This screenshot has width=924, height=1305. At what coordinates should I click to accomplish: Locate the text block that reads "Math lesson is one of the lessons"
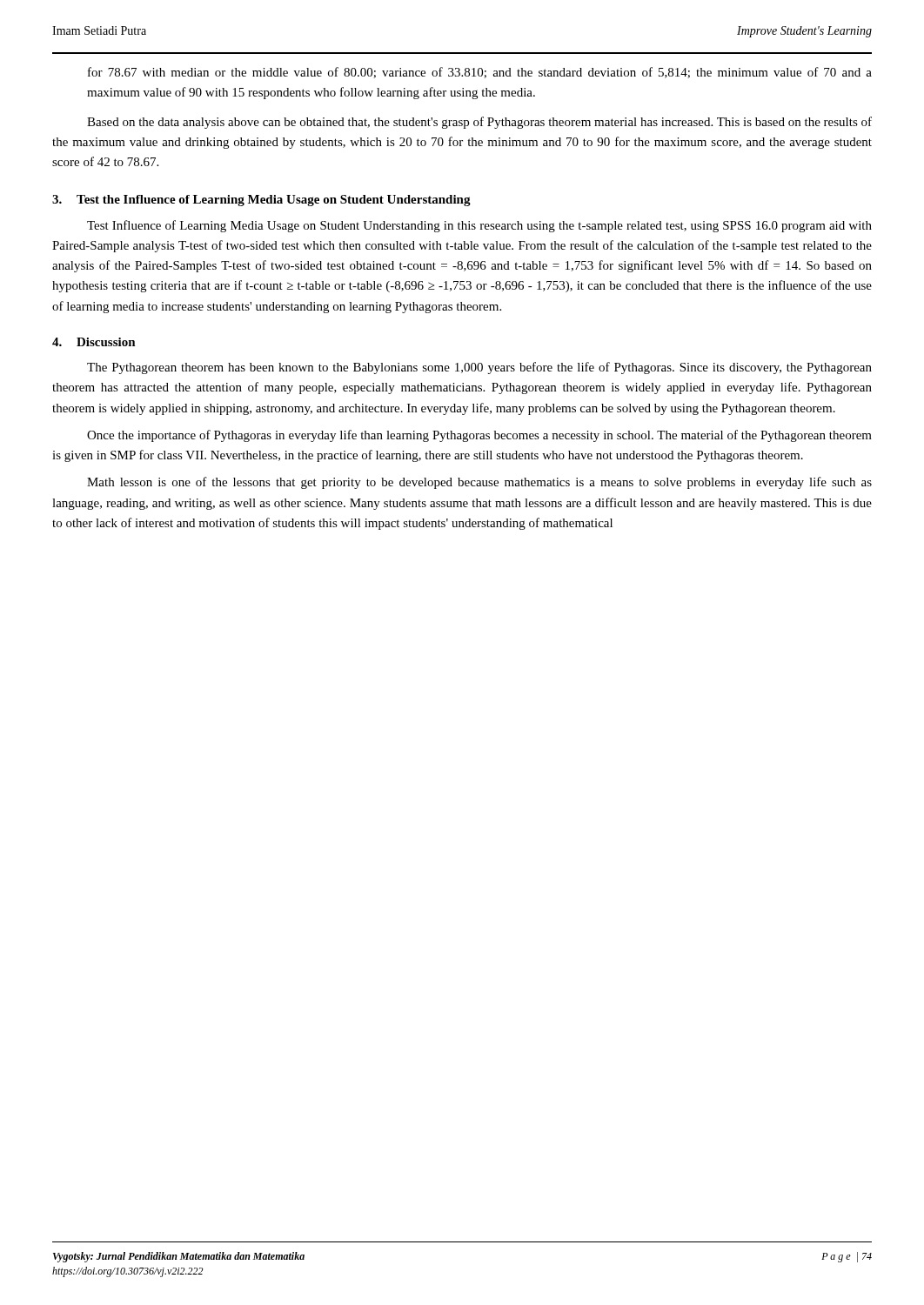[462, 502]
